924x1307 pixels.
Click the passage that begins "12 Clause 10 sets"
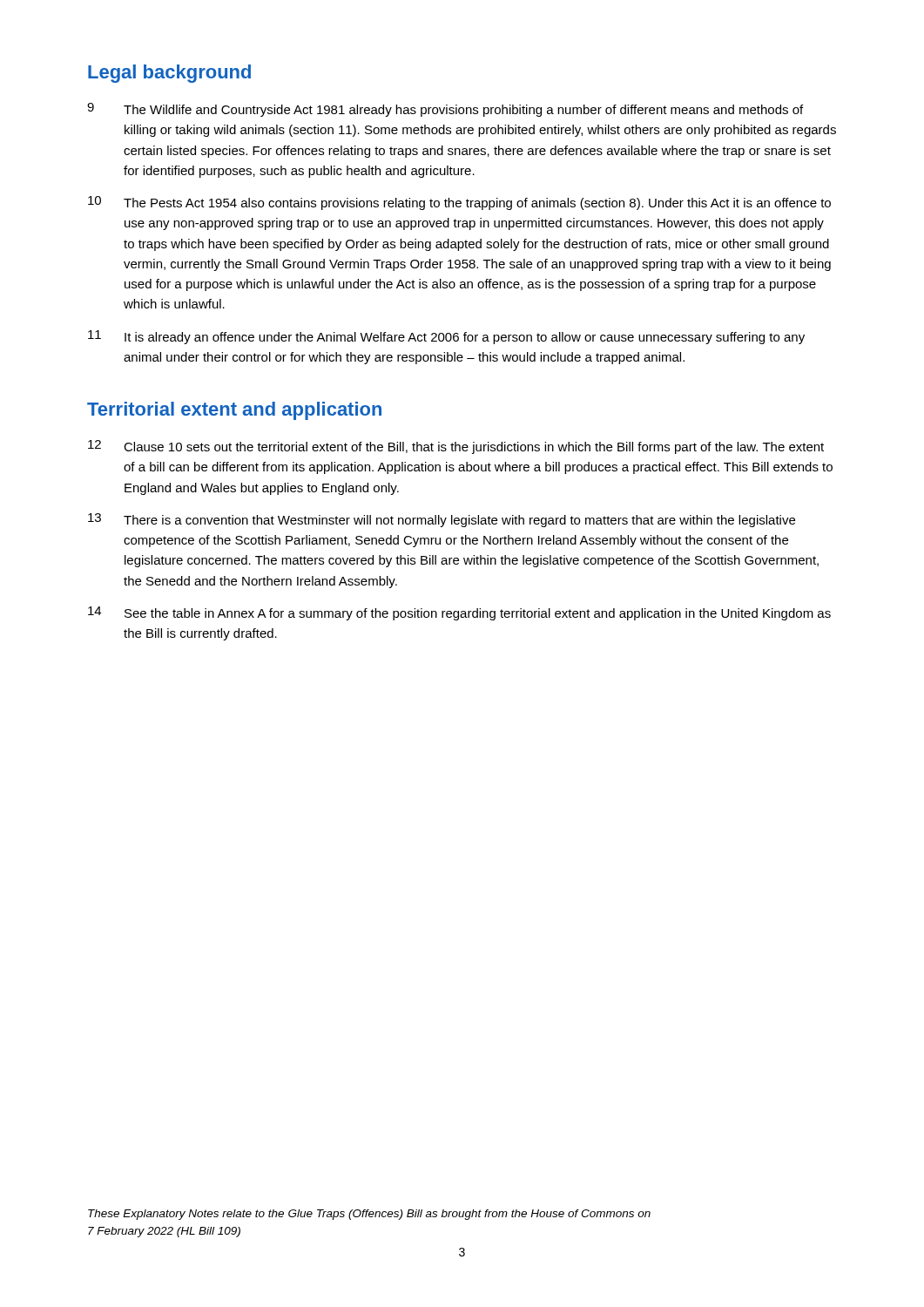tap(462, 467)
